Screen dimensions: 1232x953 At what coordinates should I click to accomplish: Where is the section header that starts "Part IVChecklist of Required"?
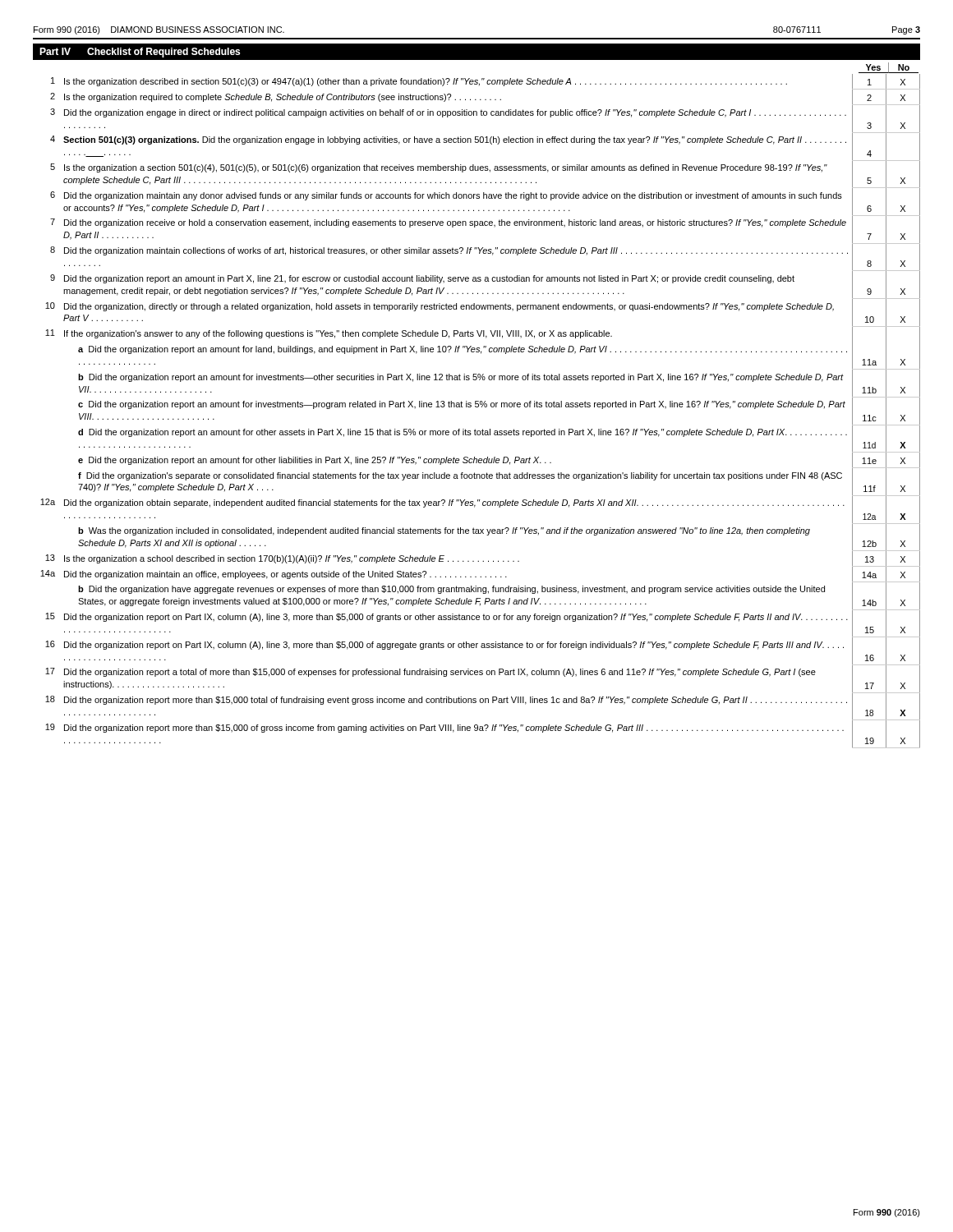pos(140,52)
